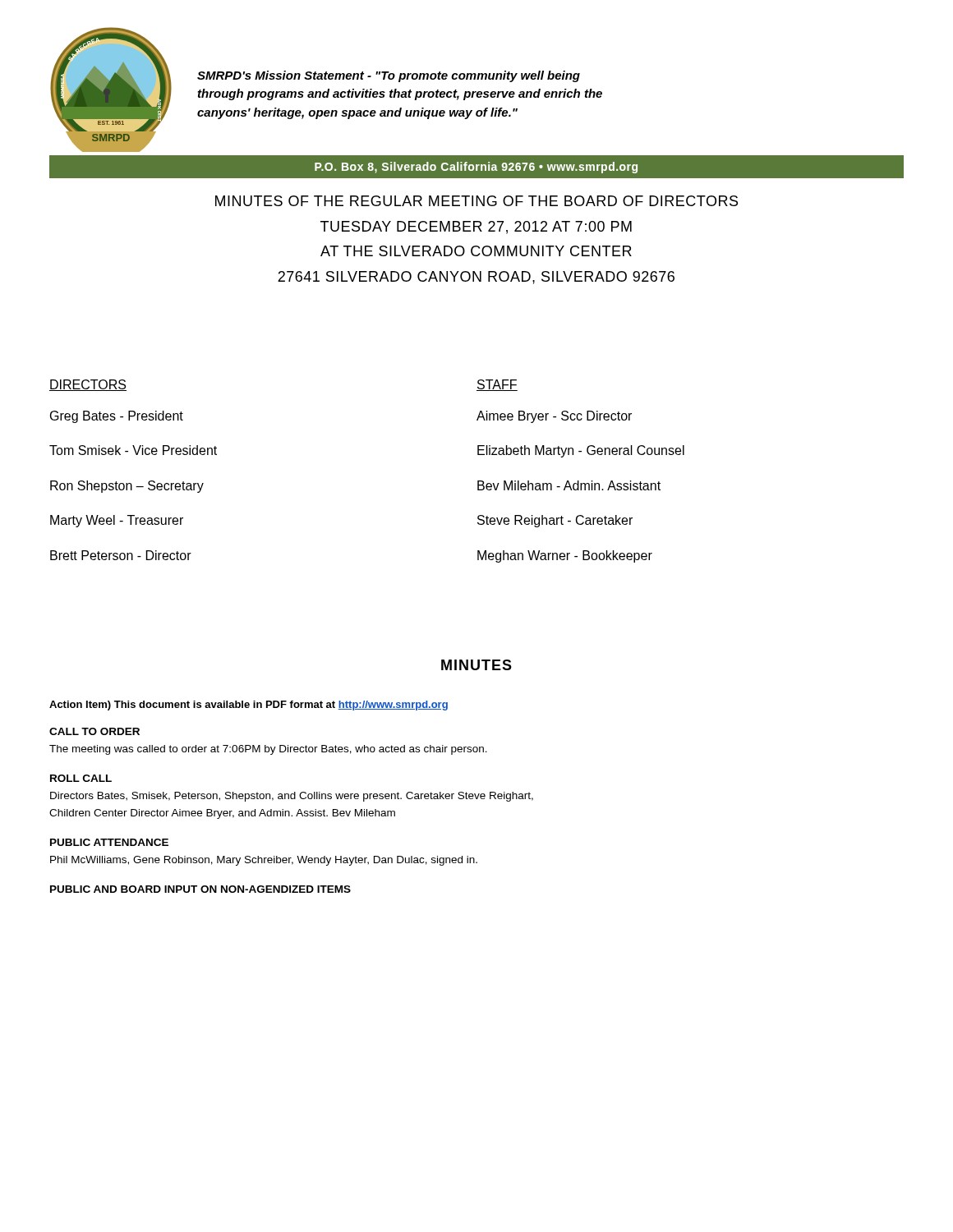Image resolution: width=953 pixels, height=1232 pixels.
Task: Select the title that reads "AT THE SILVERADO COMMUNITY CENTER"
Action: pos(476,252)
